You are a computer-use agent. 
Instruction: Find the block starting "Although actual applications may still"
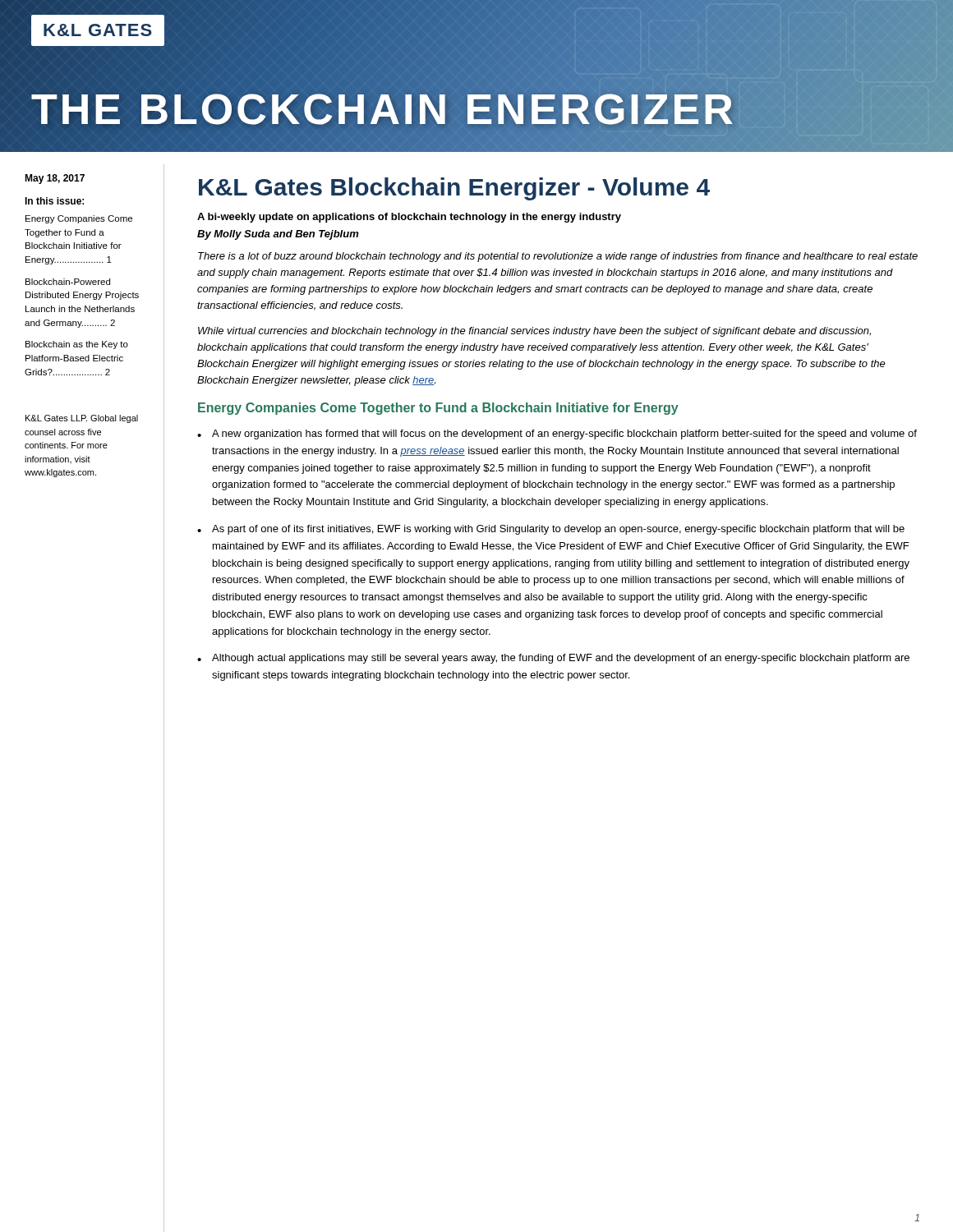click(561, 666)
